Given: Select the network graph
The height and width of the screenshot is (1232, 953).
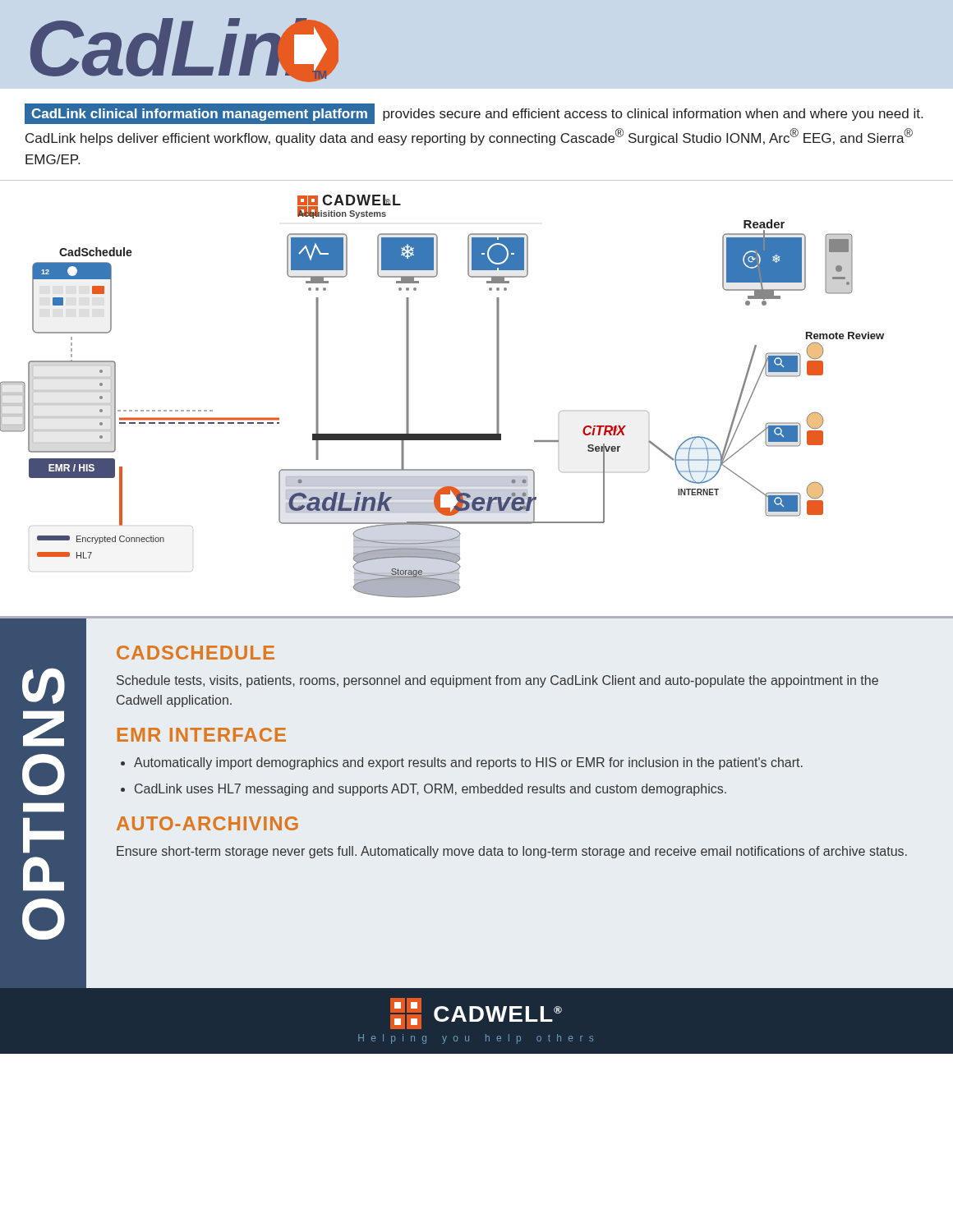Looking at the screenshot, I should tap(476, 399).
